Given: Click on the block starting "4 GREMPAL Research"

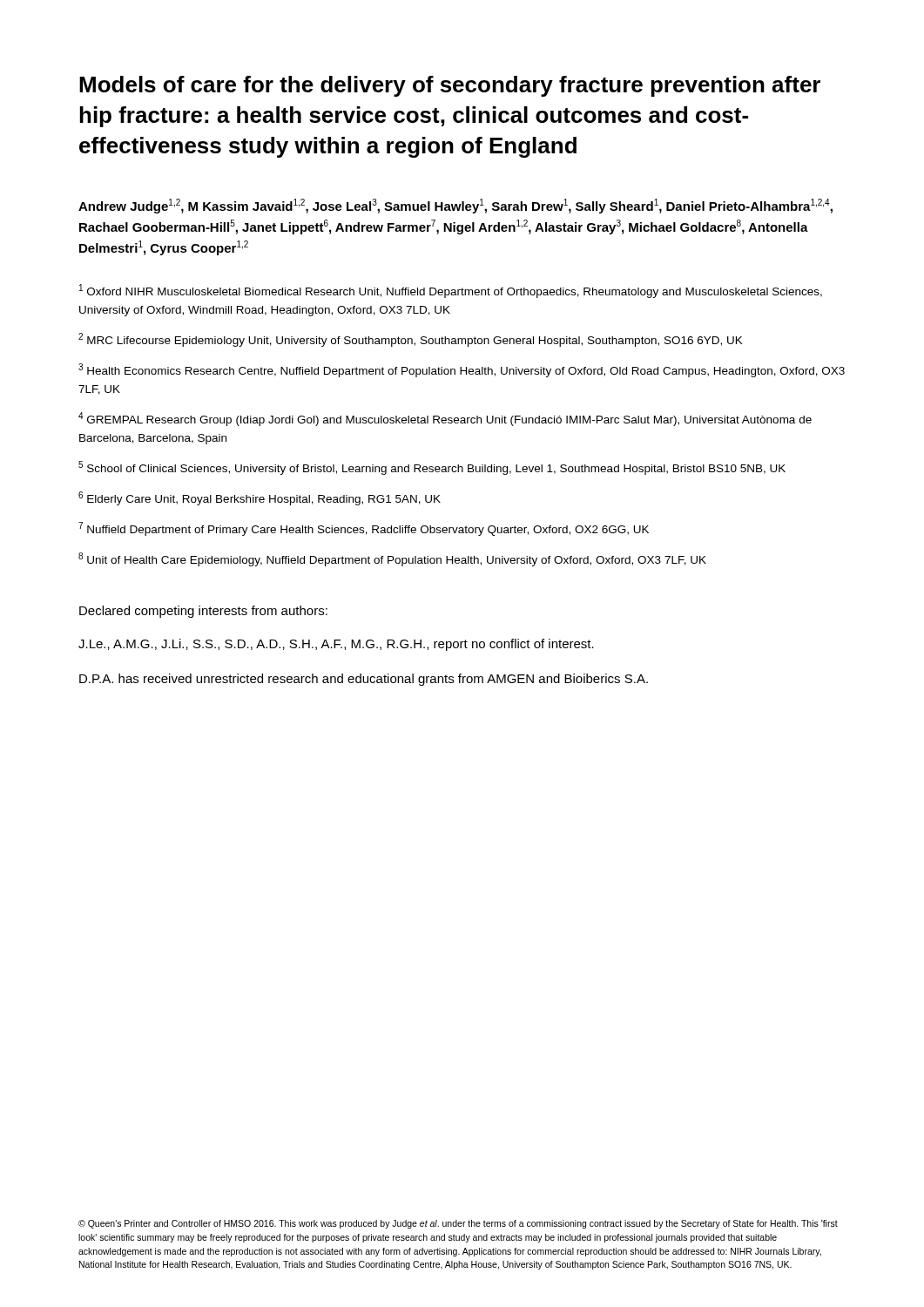Looking at the screenshot, I should coord(445,428).
